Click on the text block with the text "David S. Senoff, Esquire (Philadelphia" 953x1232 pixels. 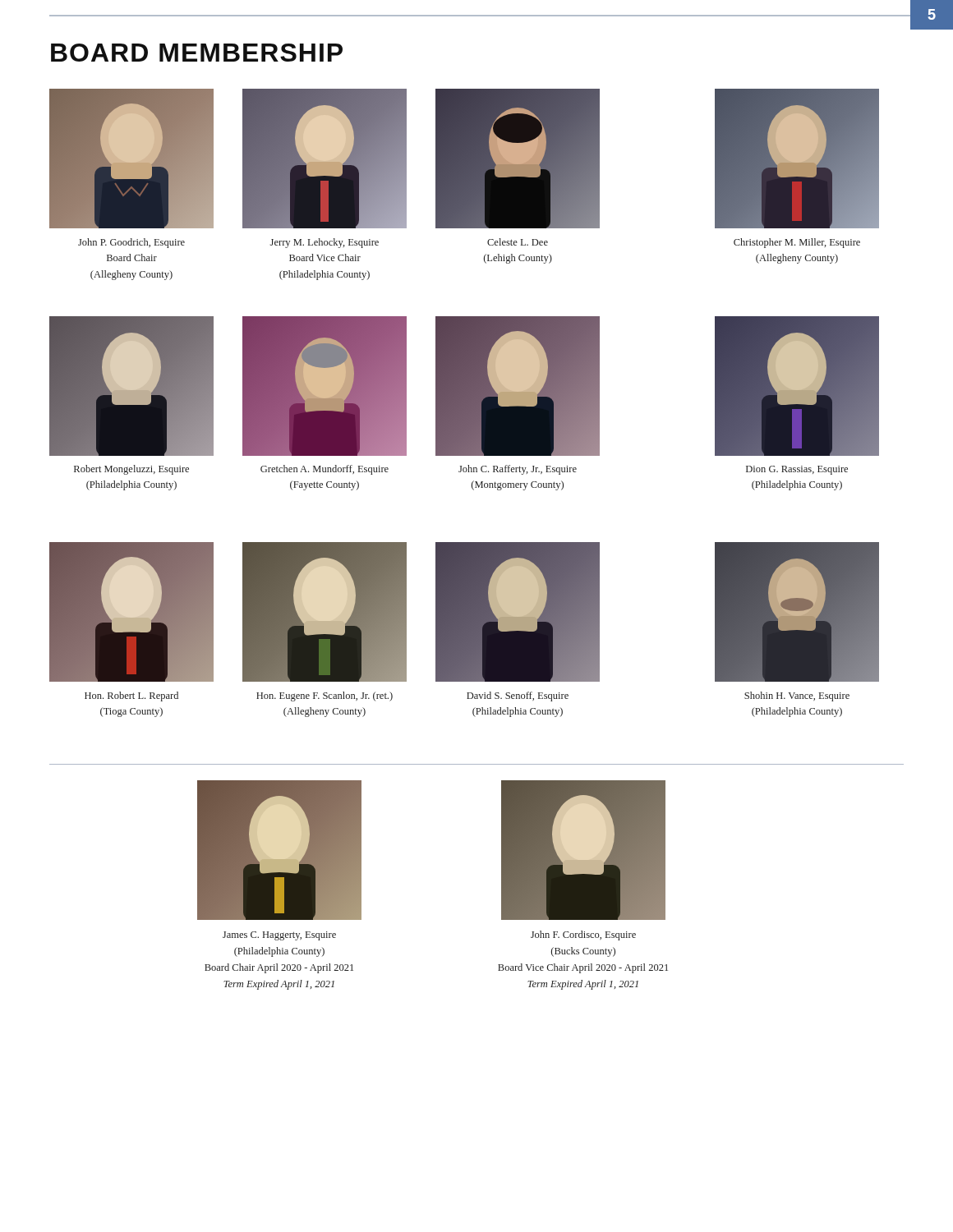pyautogui.click(x=518, y=704)
